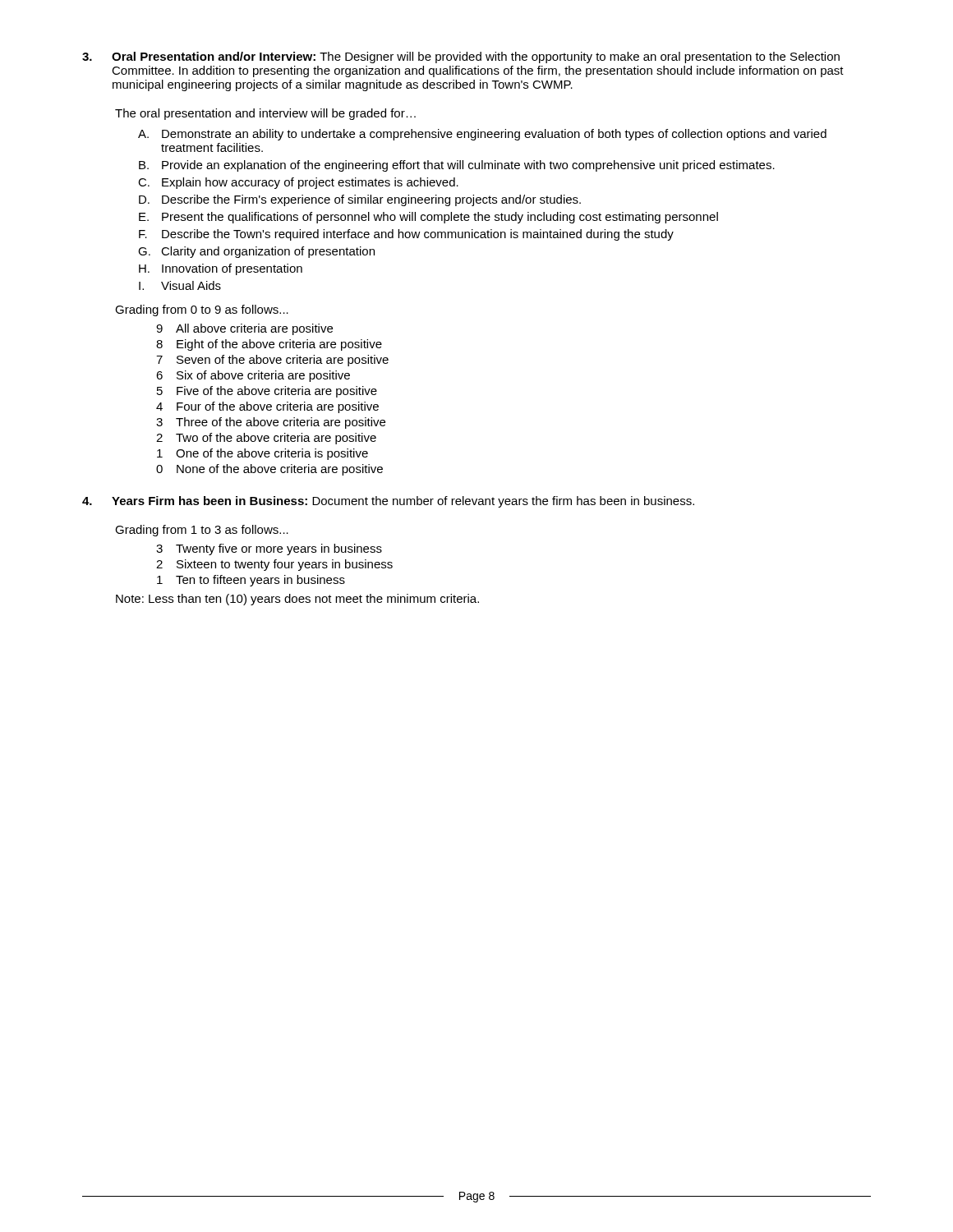
Task: Find the list item that says "0 None of the above criteria are positive"
Action: [x=270, y=469]
